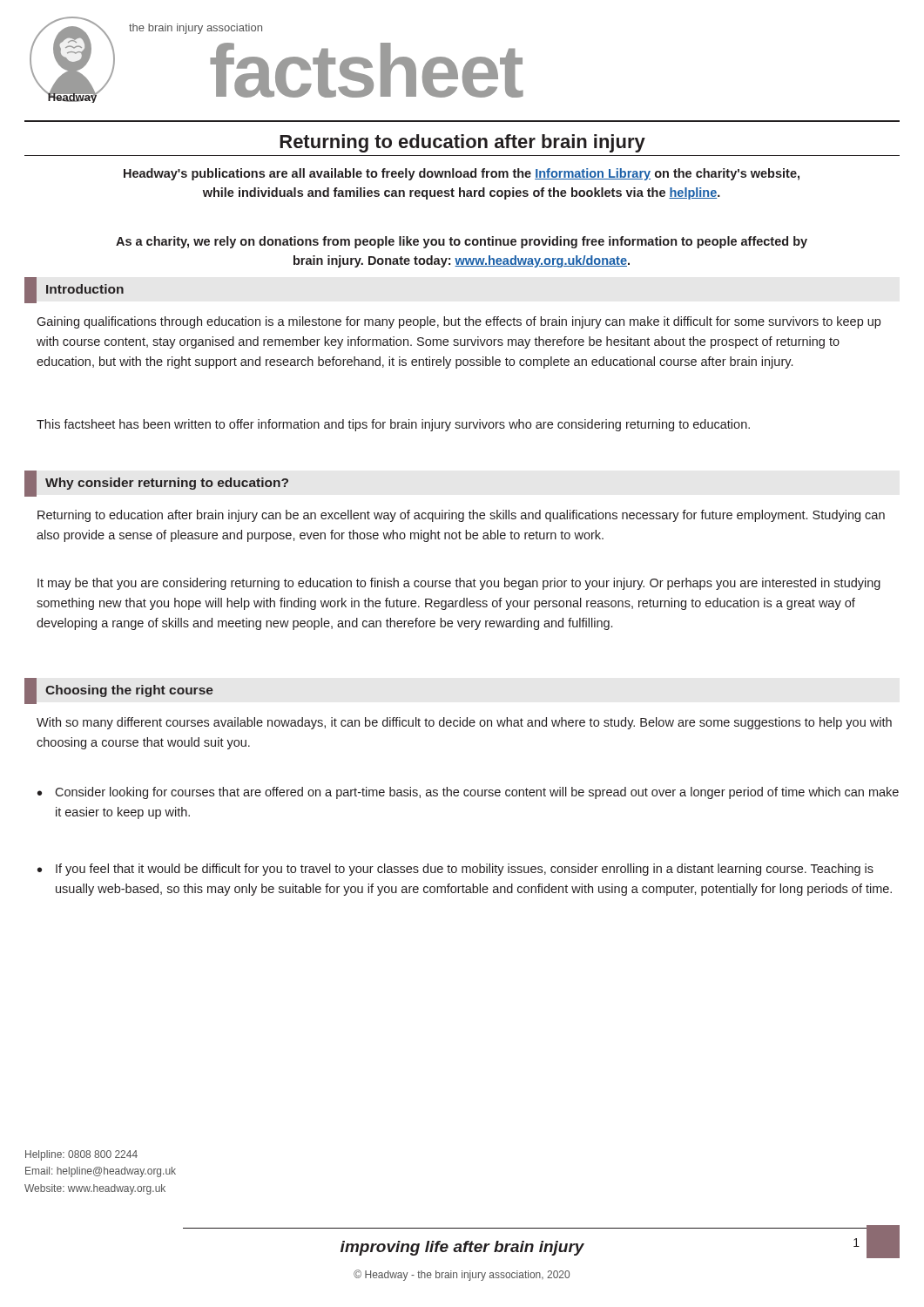Point to the text starting "Headway's publications are"
Image resolution: width=924 pixels, height=1307 pixels.
click(462, 183)
